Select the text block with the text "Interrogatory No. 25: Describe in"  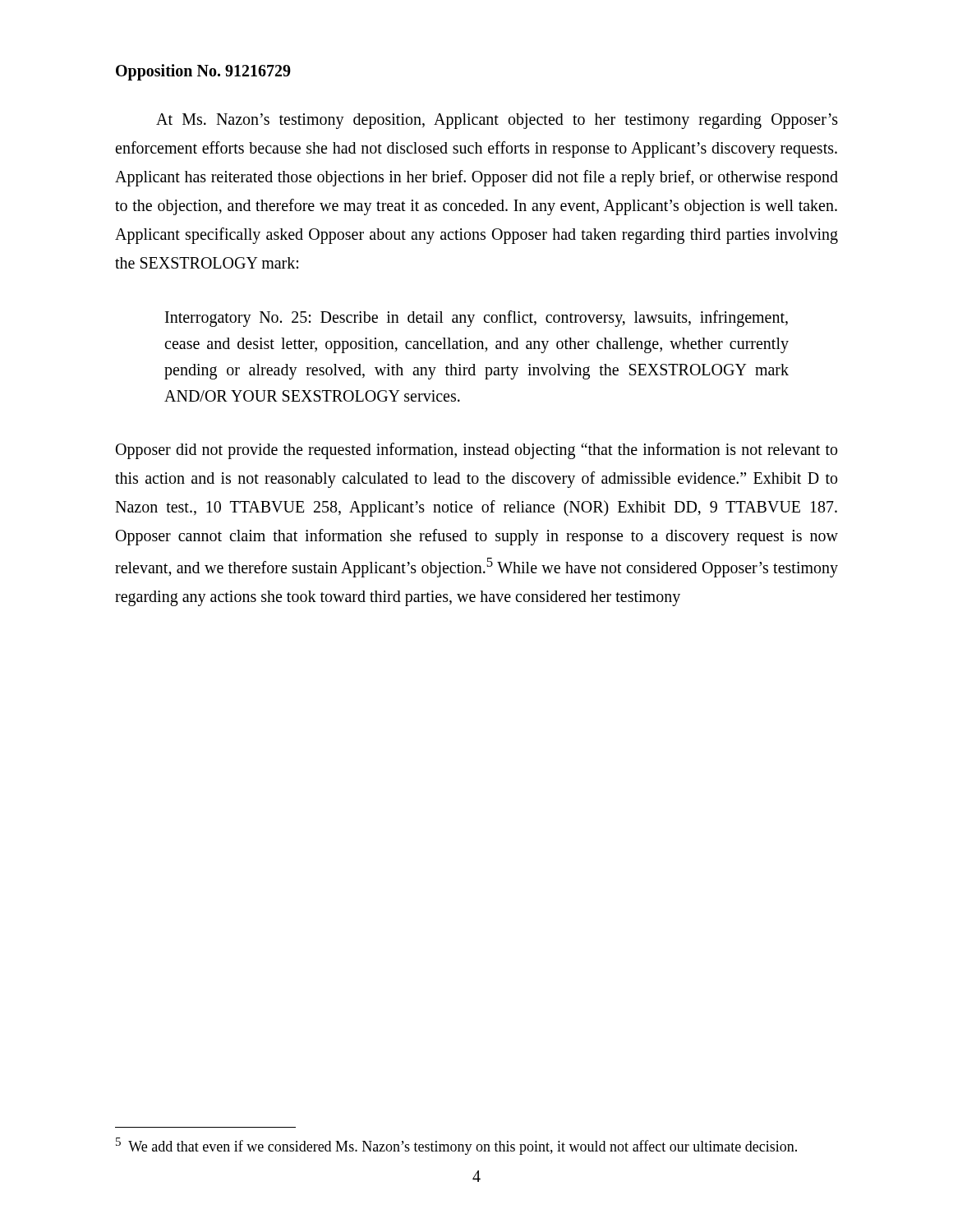tap(476, 356)
